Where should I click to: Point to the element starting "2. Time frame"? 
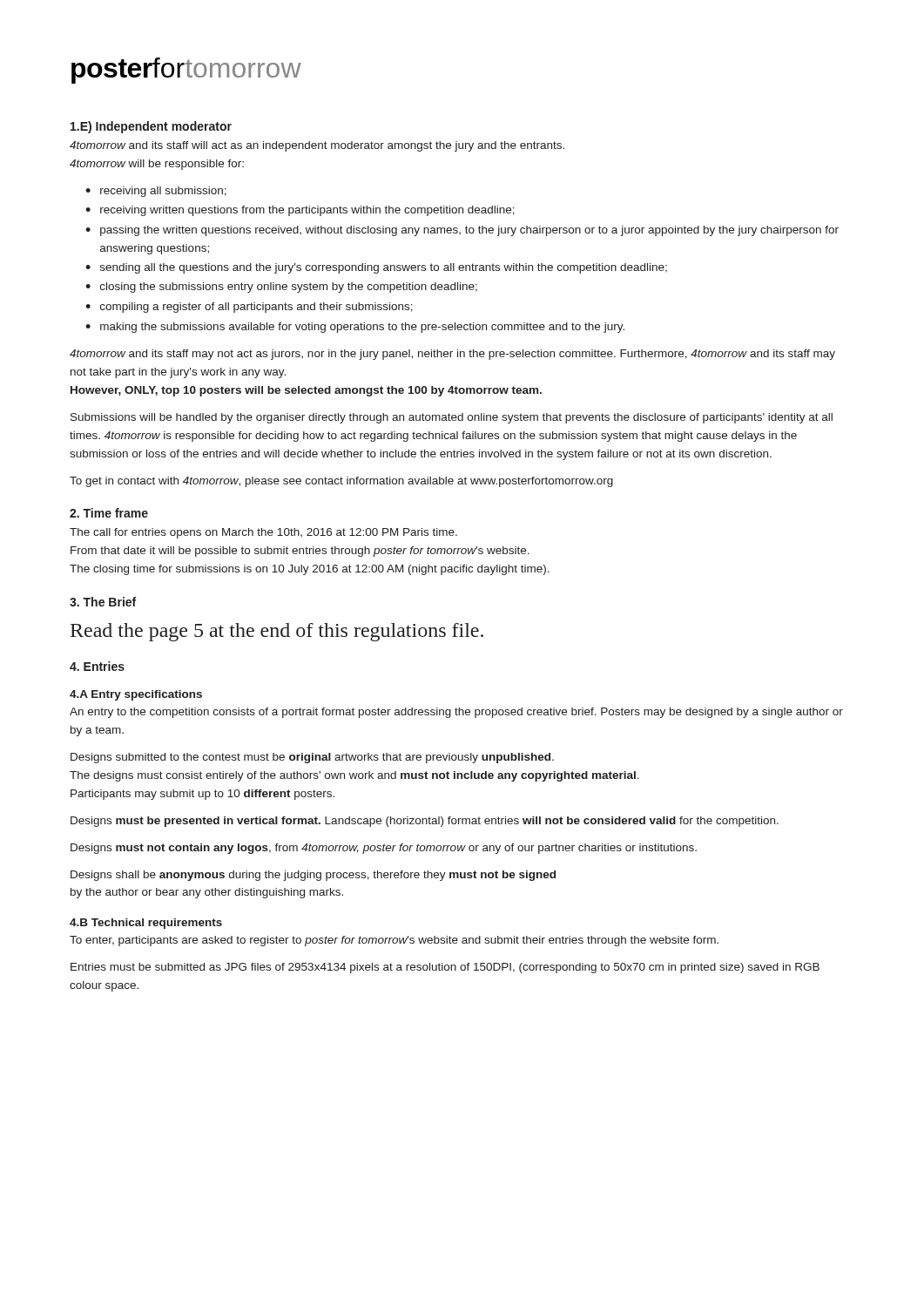(109, 513)
